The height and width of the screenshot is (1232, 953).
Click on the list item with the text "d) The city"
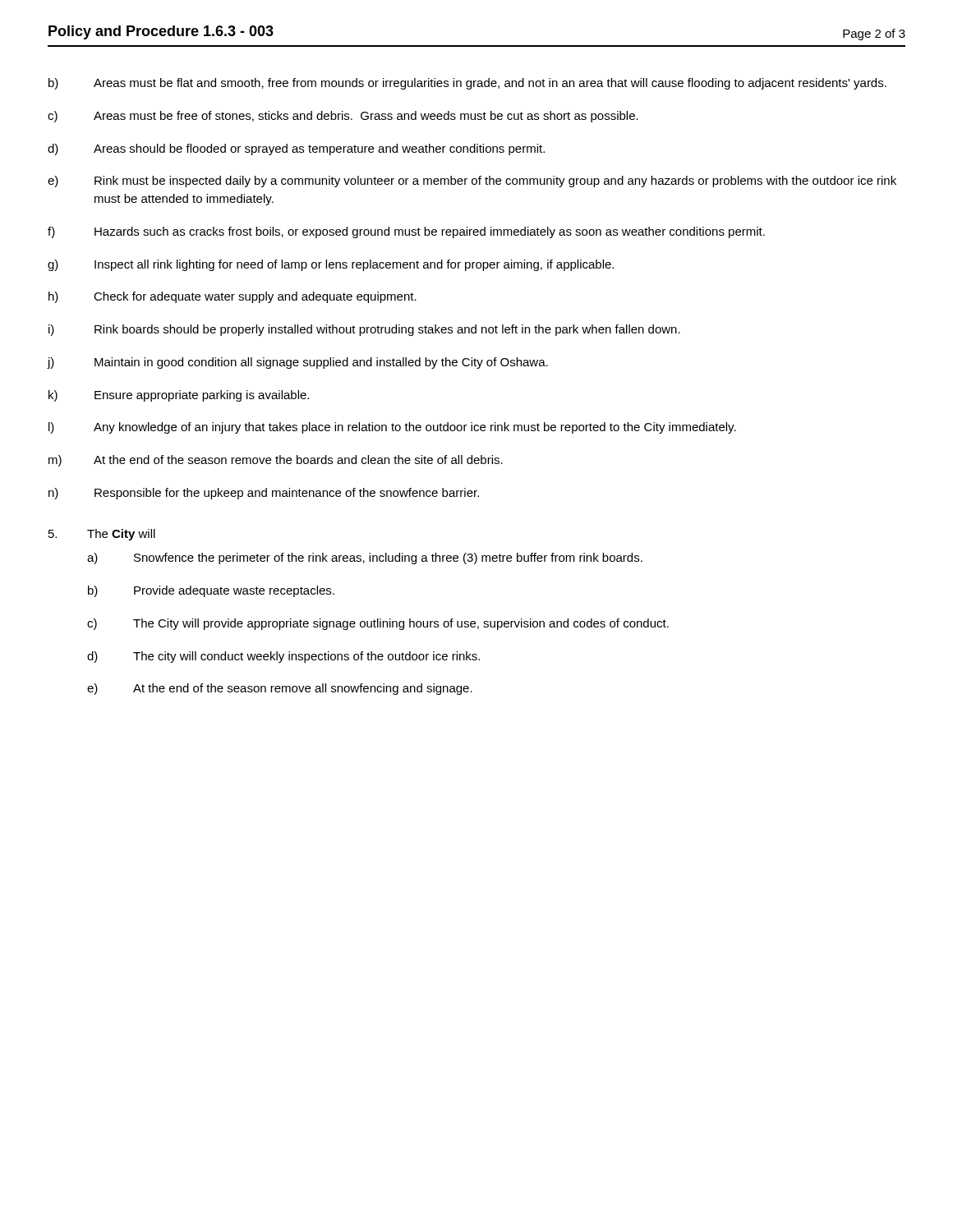tap(283, 657)
